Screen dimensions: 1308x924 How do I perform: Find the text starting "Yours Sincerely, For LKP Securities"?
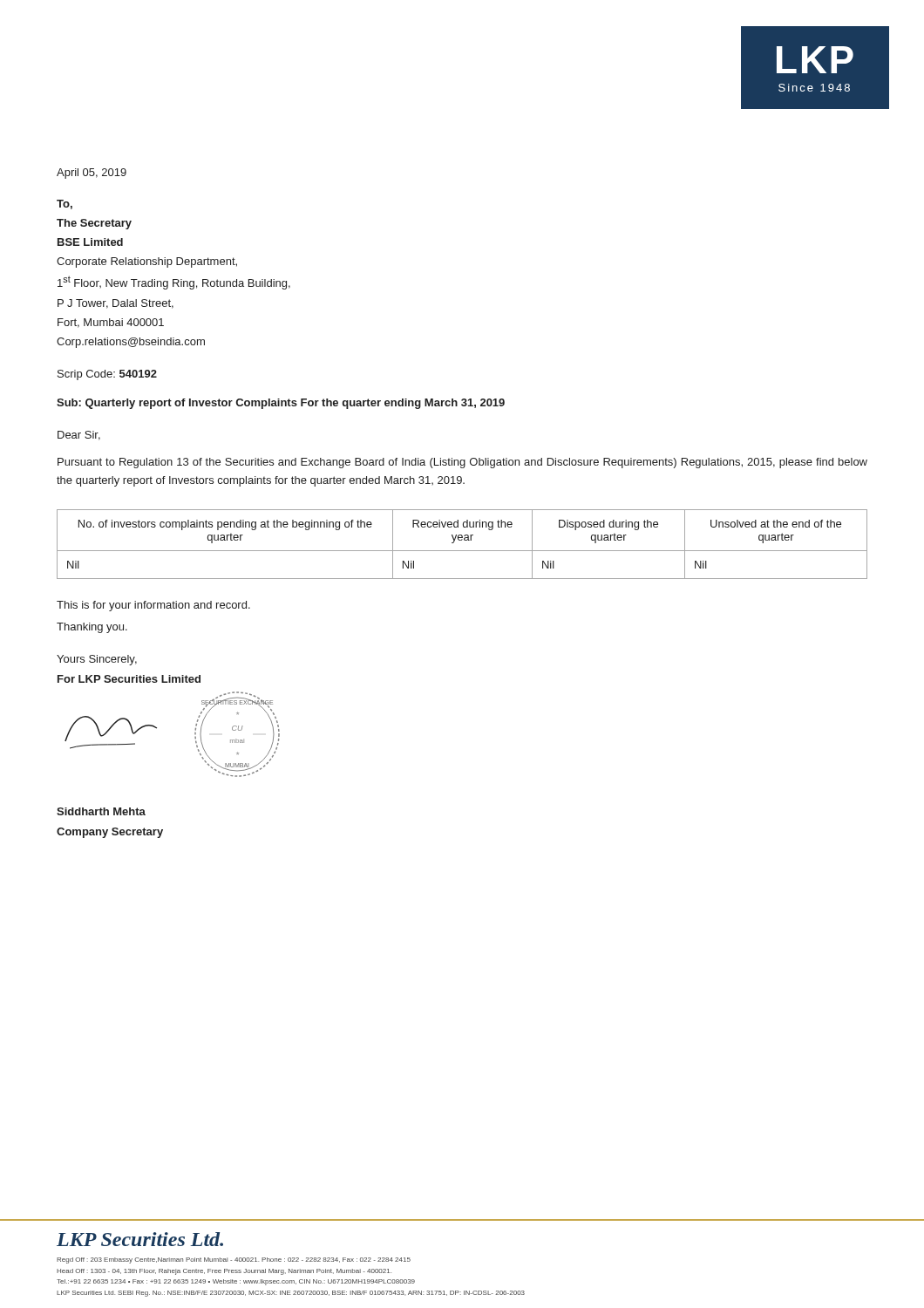[129, 669]
